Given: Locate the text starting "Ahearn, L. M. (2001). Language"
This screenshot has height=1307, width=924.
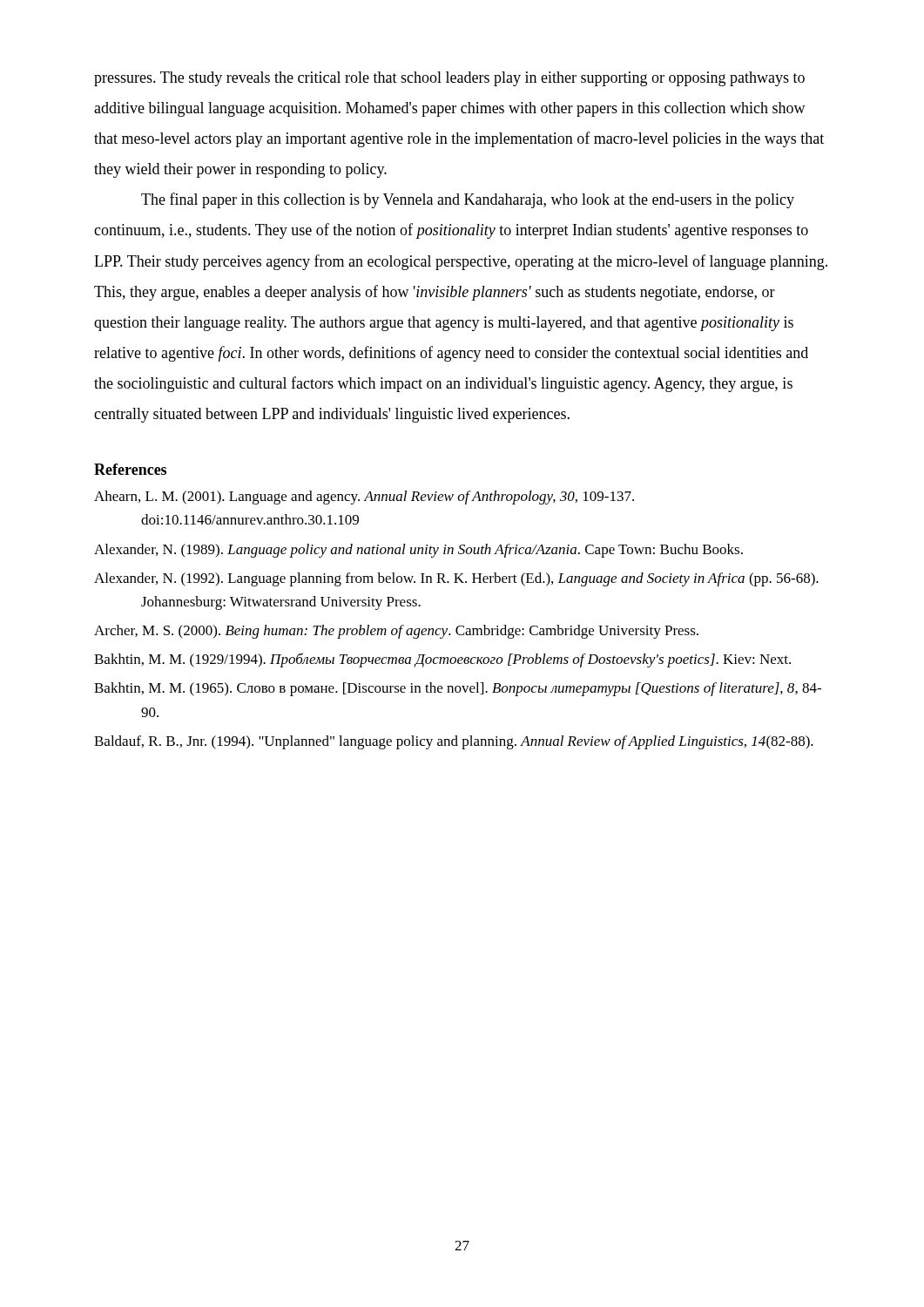Looking at the screenshot, I should pyautogui.click(x=365, y=508).
